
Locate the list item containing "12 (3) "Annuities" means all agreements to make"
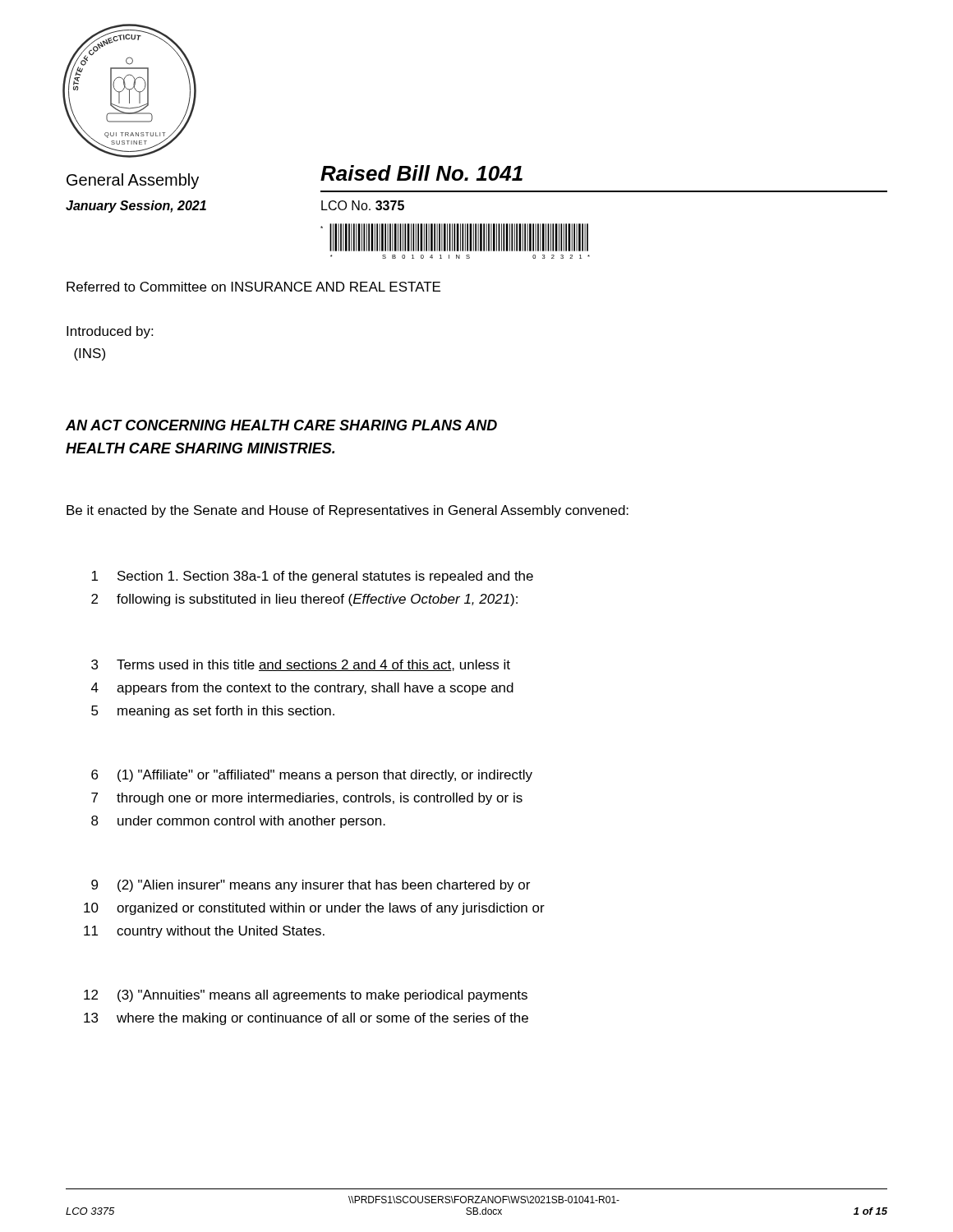click(476, 1007)
